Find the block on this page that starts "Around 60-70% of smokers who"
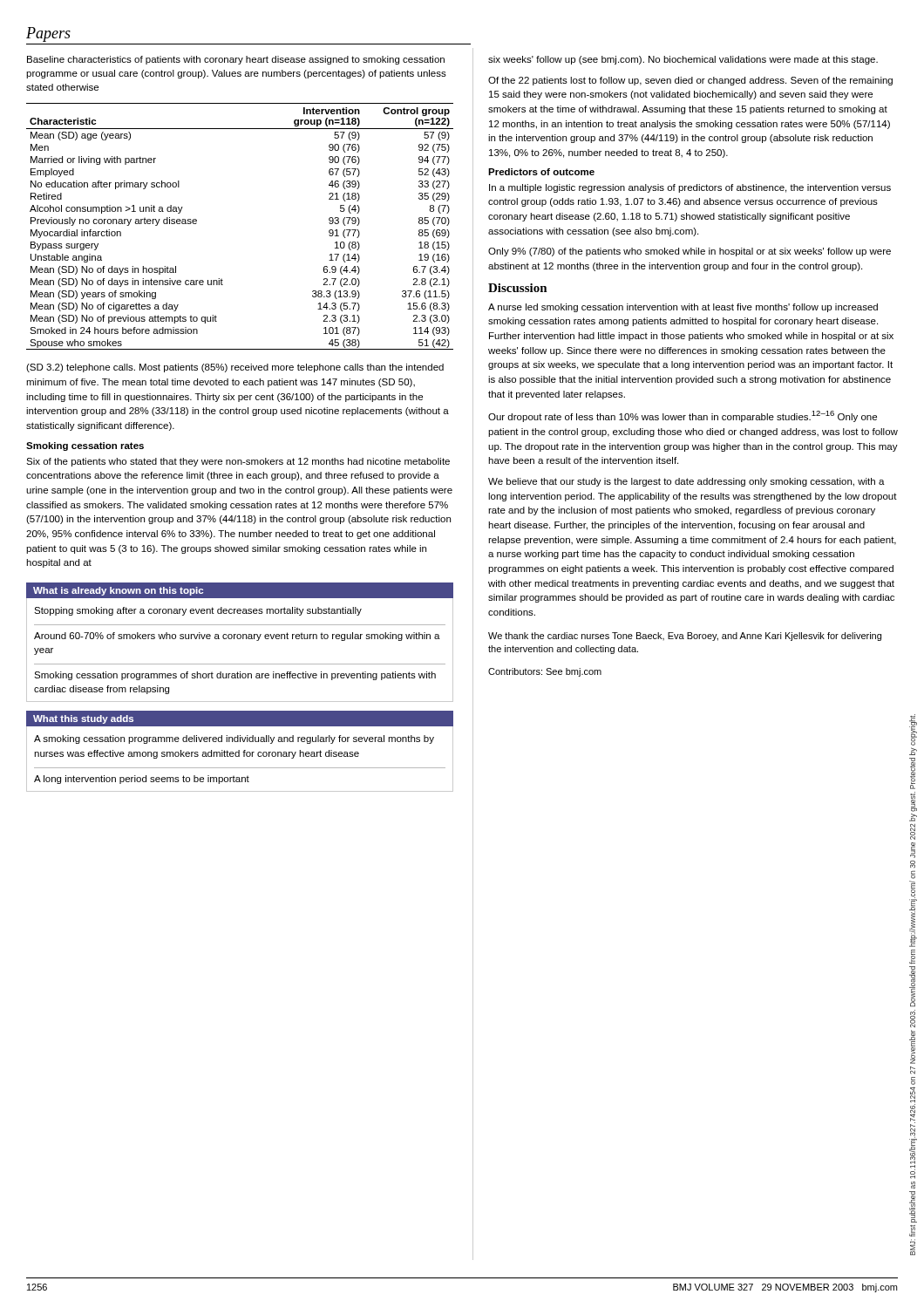 [x=237, y=643]
